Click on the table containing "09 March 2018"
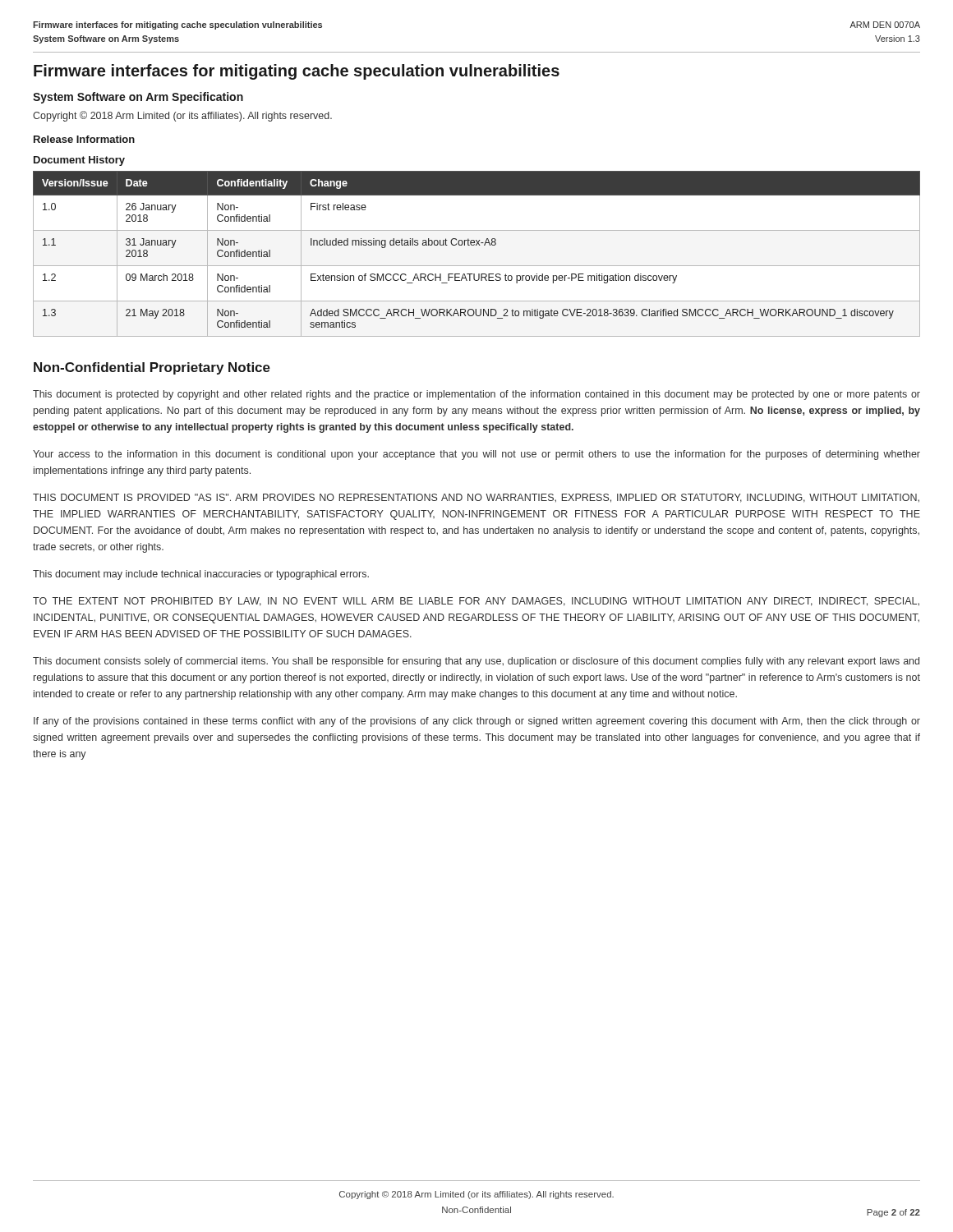The height and width of the screenshot is (1232, 953). [x=476, y=254]
